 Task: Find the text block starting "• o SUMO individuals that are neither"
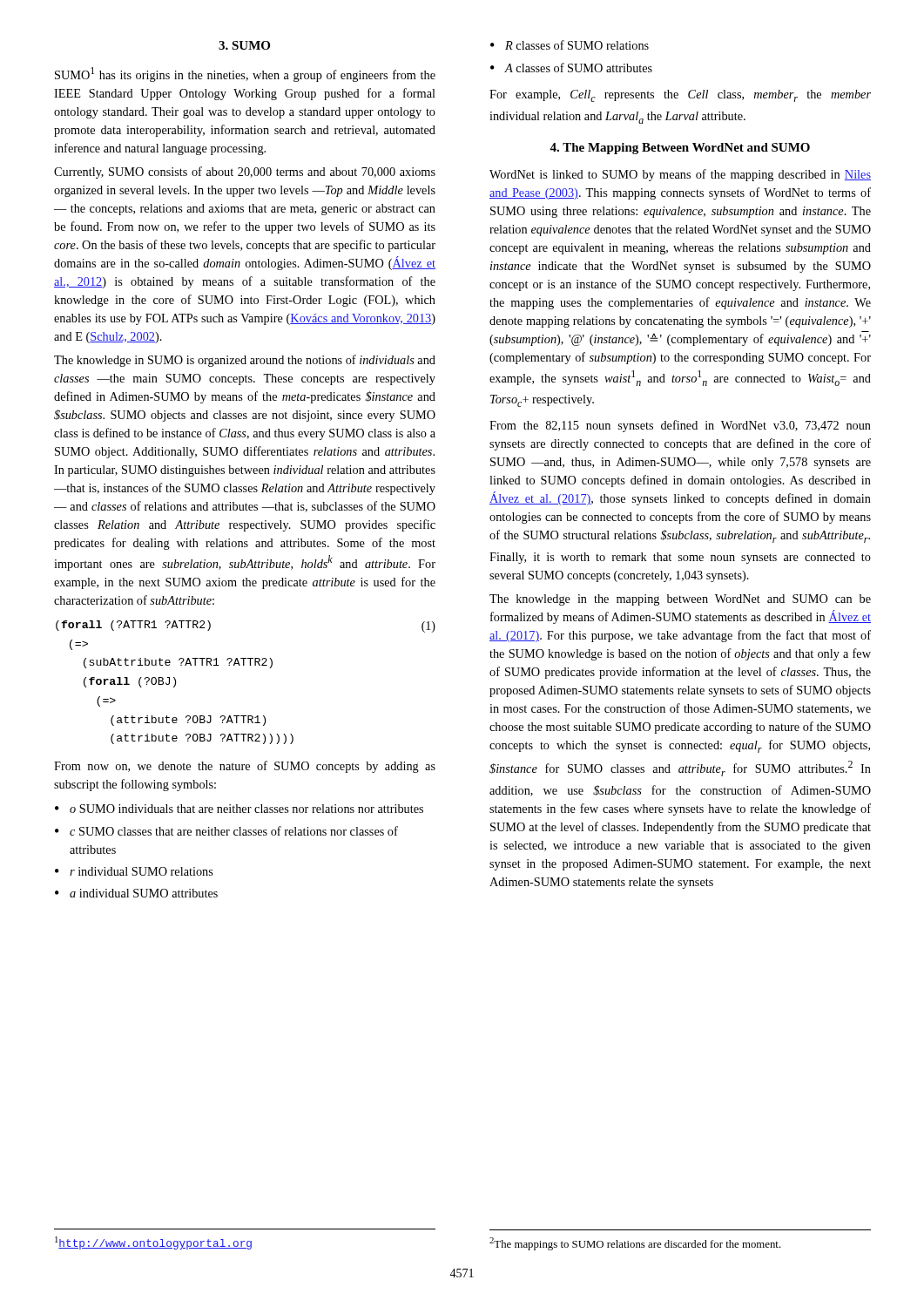click(x=245, y=810)
